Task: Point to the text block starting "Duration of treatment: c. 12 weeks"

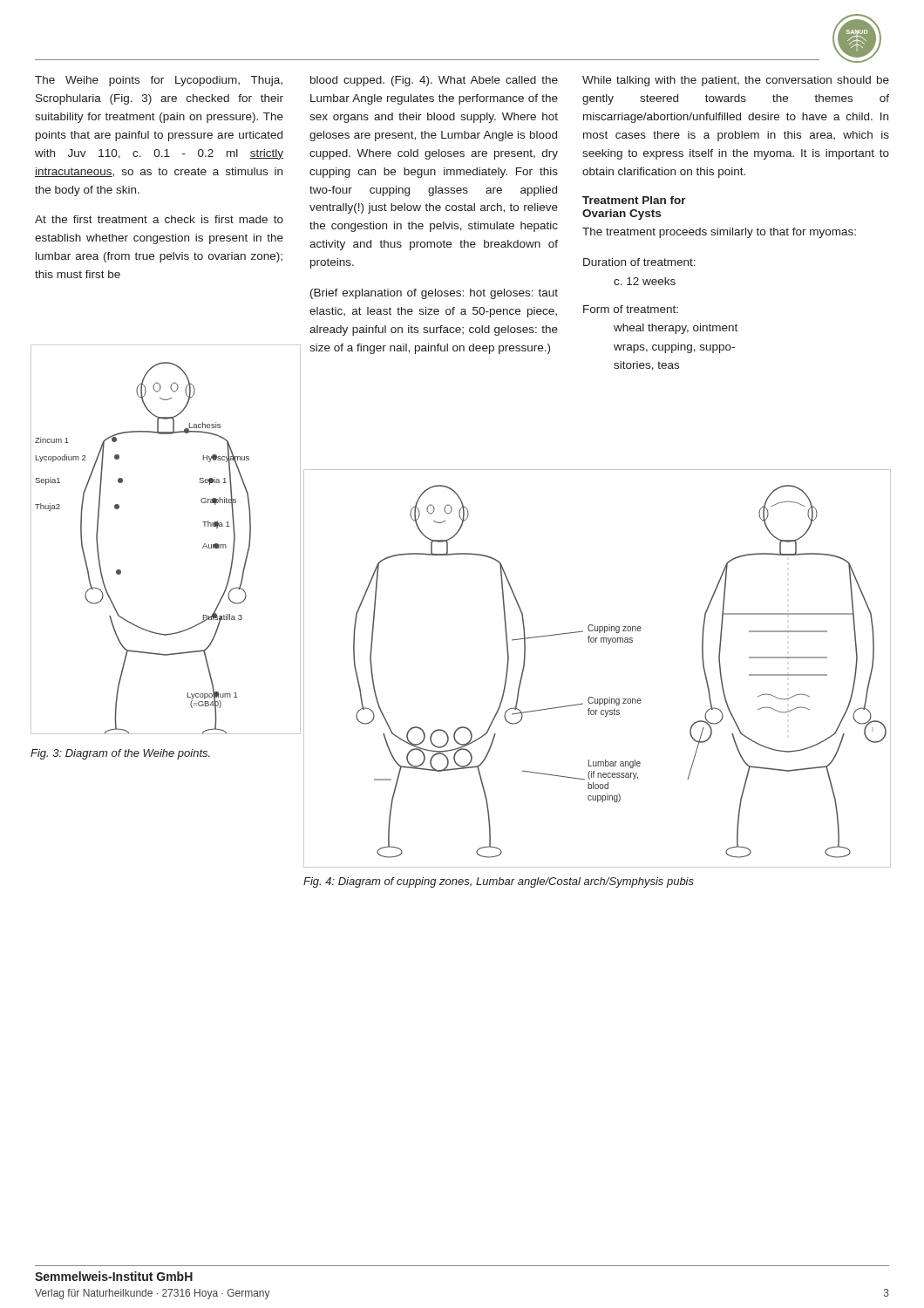Action: point(639,273)
